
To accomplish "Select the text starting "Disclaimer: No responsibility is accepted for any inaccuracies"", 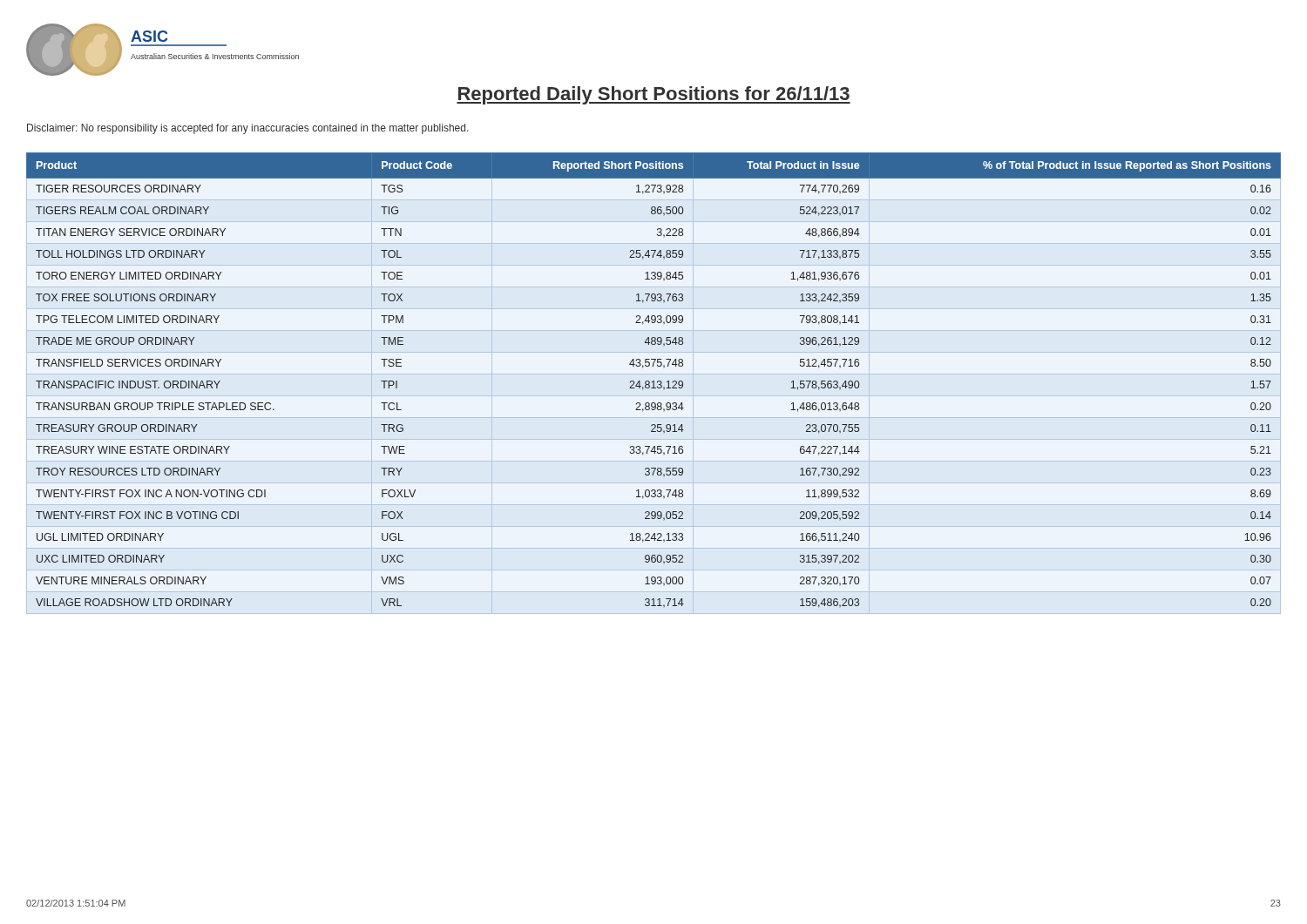I will pos(248,128).
